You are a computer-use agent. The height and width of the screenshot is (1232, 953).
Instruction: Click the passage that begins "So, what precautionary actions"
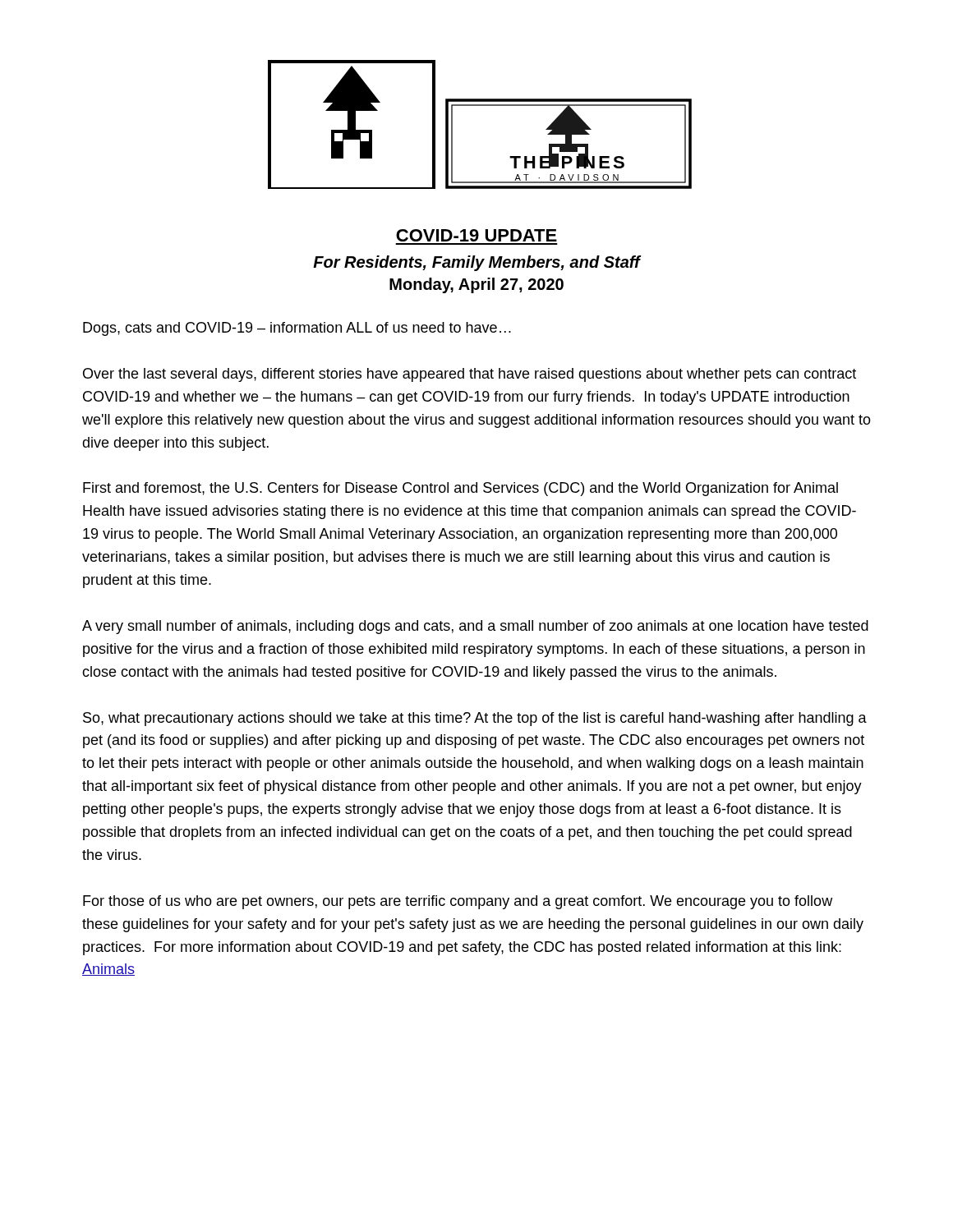click(x=474, y=786)
